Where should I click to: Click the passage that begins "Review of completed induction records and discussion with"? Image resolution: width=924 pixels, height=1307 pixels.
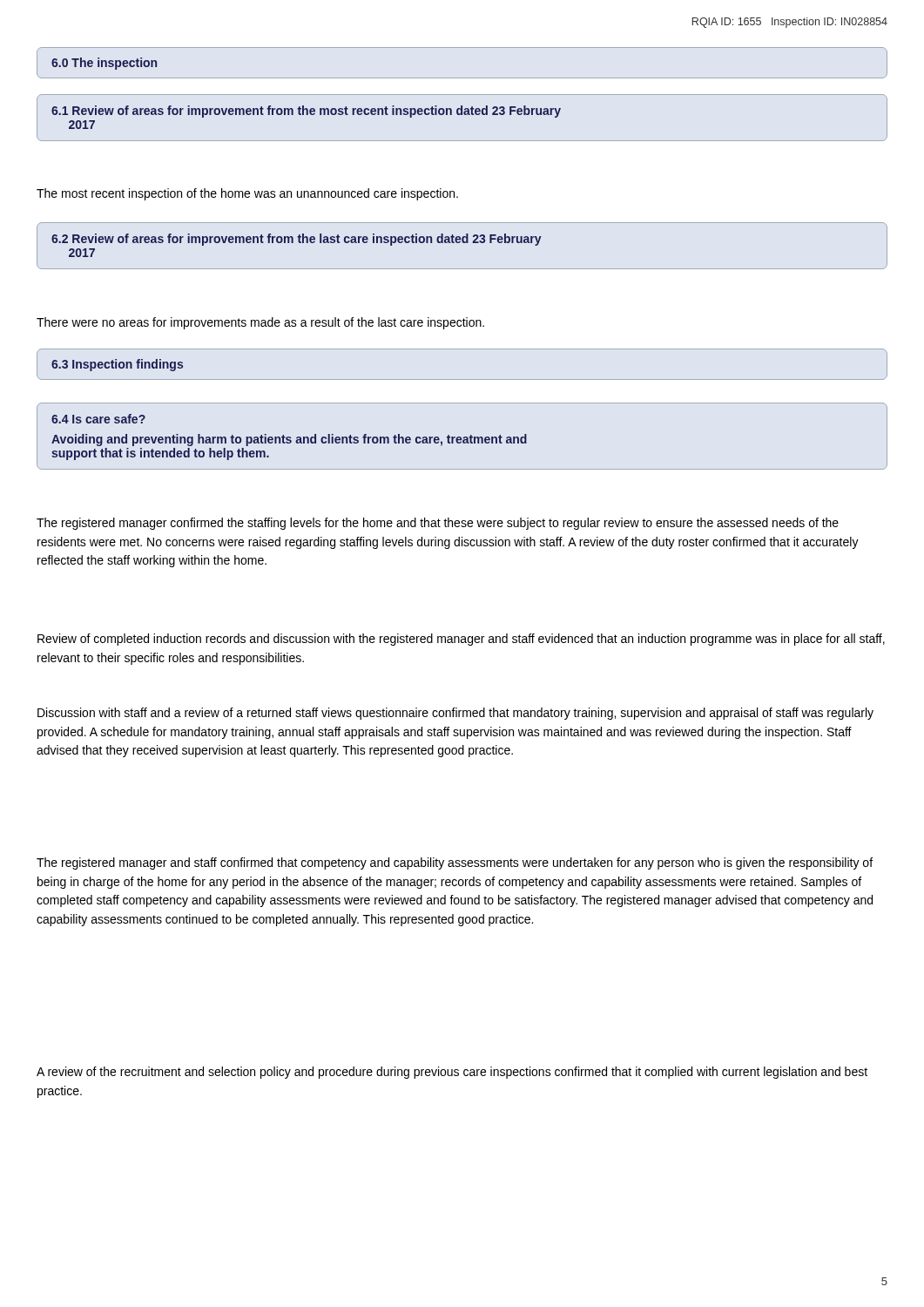tap(461, 648)
